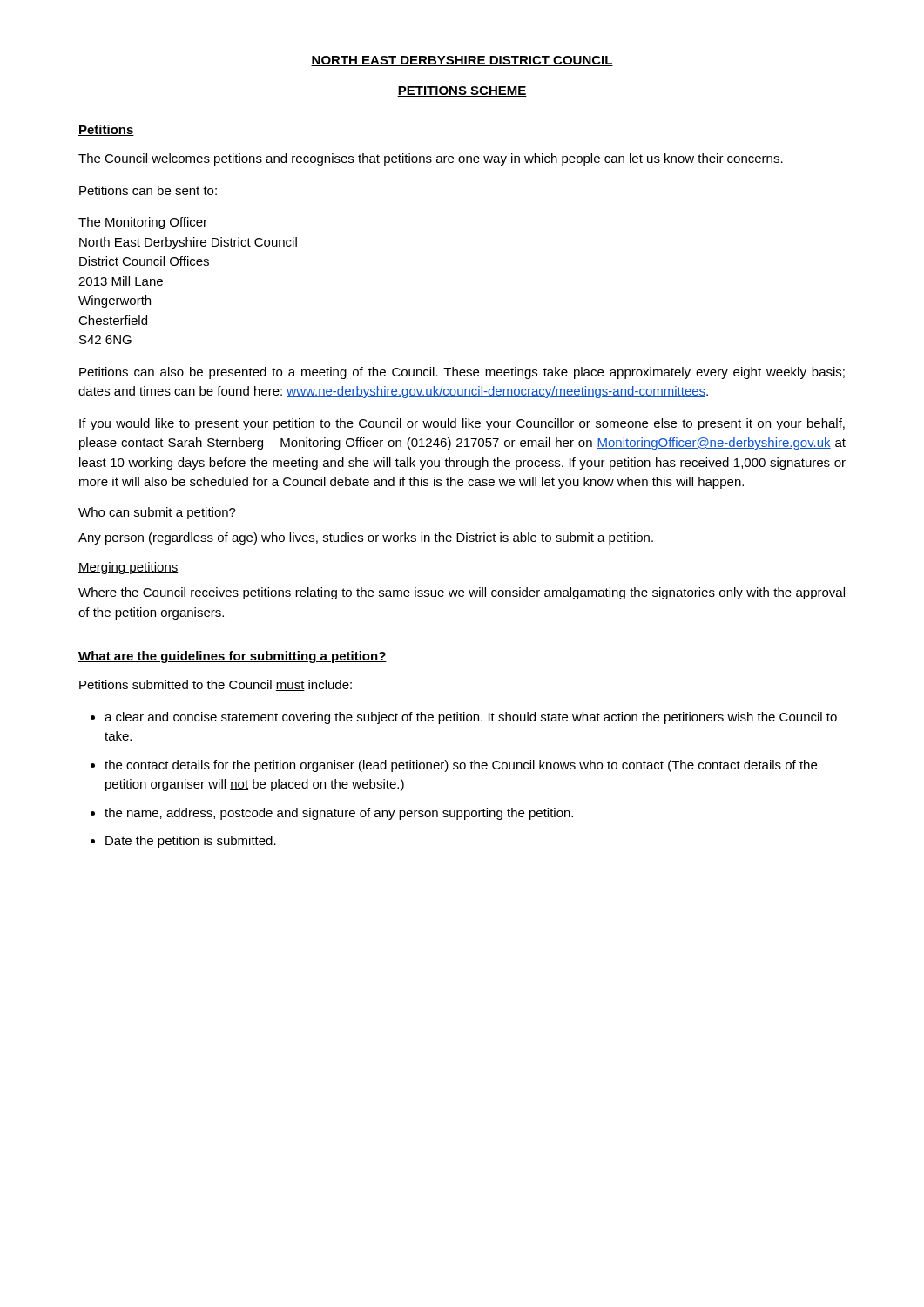Locate the list item containing "the name, address, postcode and"
924x1307 pixels.
(475, 813)
